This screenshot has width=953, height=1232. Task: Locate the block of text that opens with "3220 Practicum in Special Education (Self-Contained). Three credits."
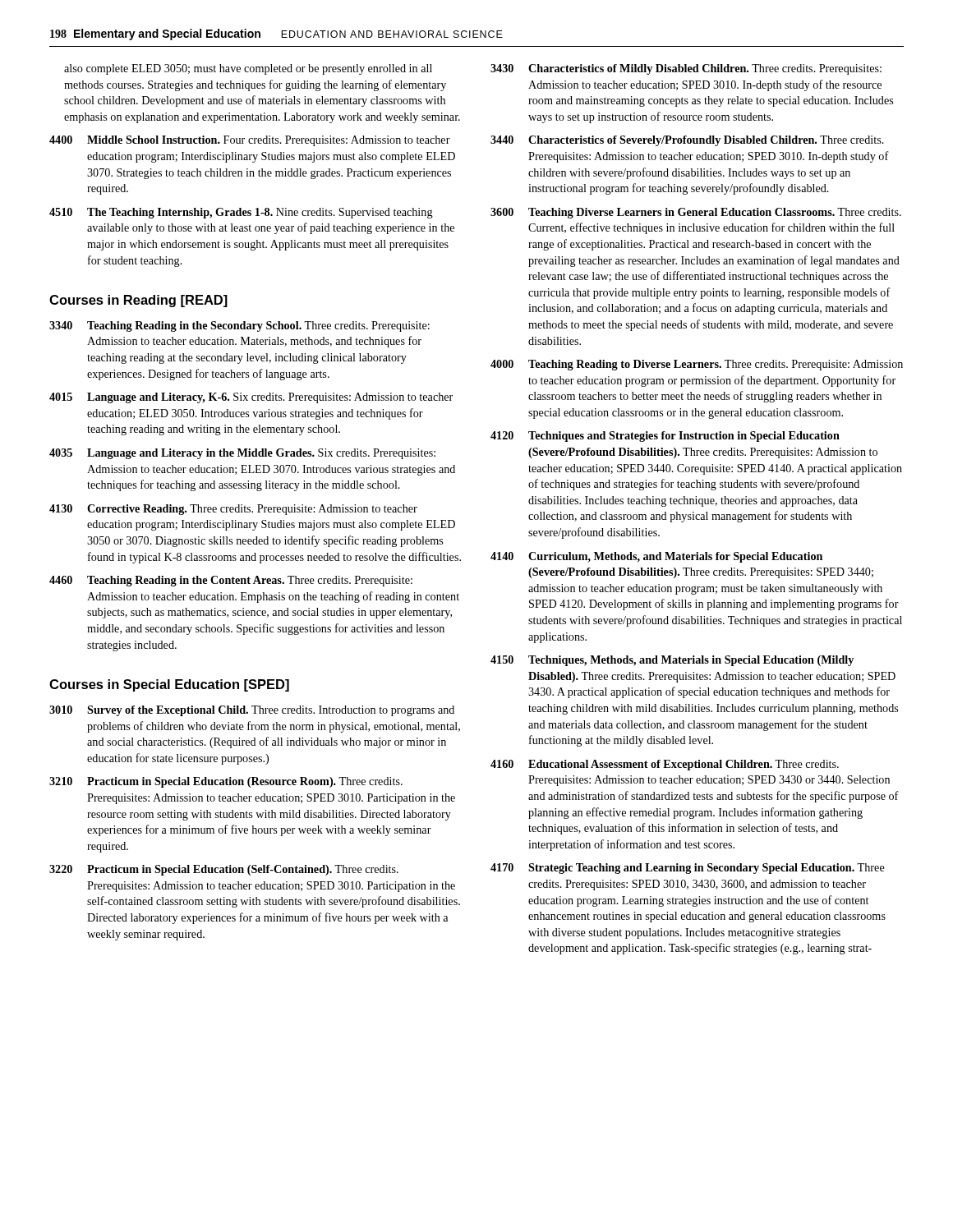256,902
